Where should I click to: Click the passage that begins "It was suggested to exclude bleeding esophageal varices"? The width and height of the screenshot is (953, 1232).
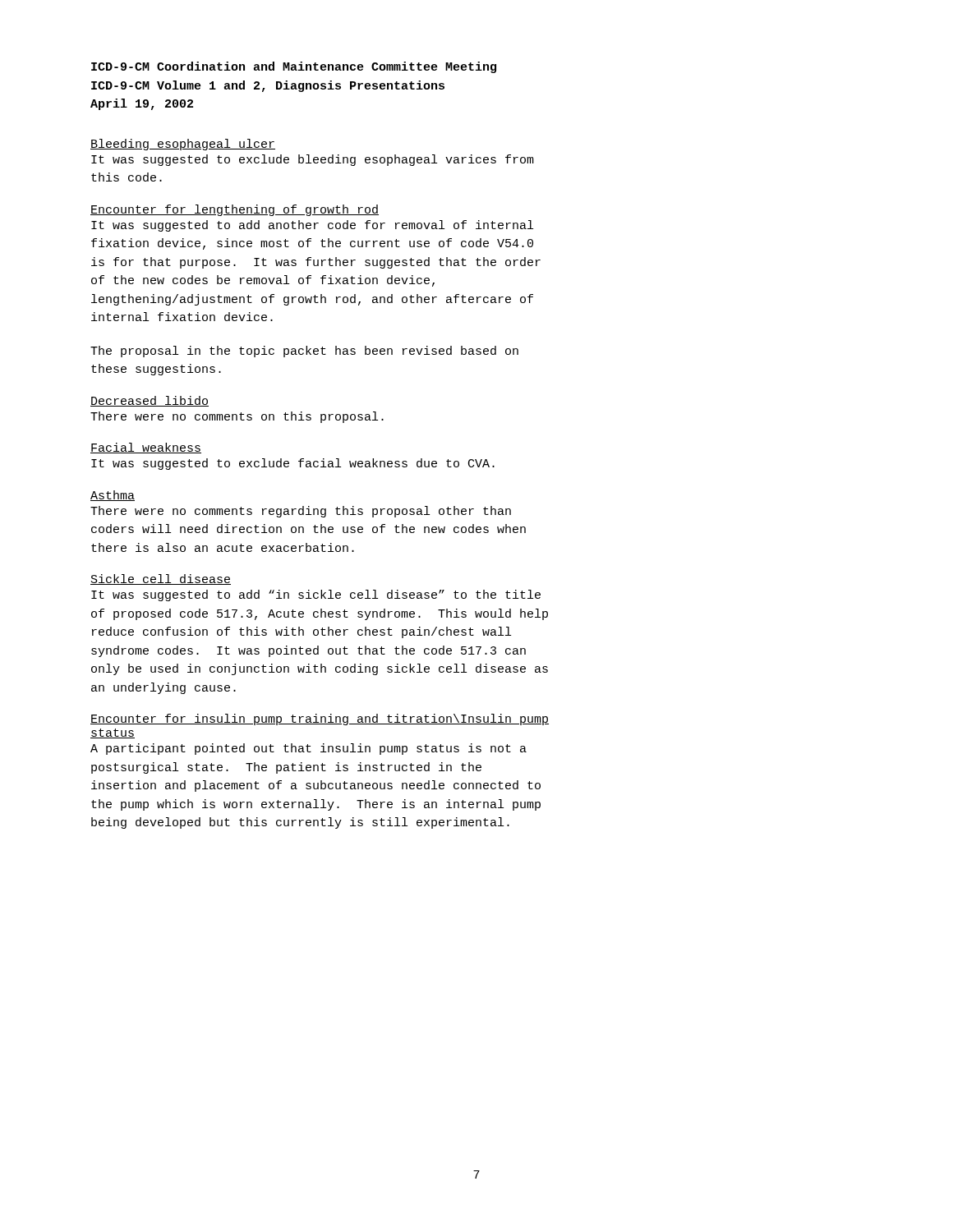point(312,169)
